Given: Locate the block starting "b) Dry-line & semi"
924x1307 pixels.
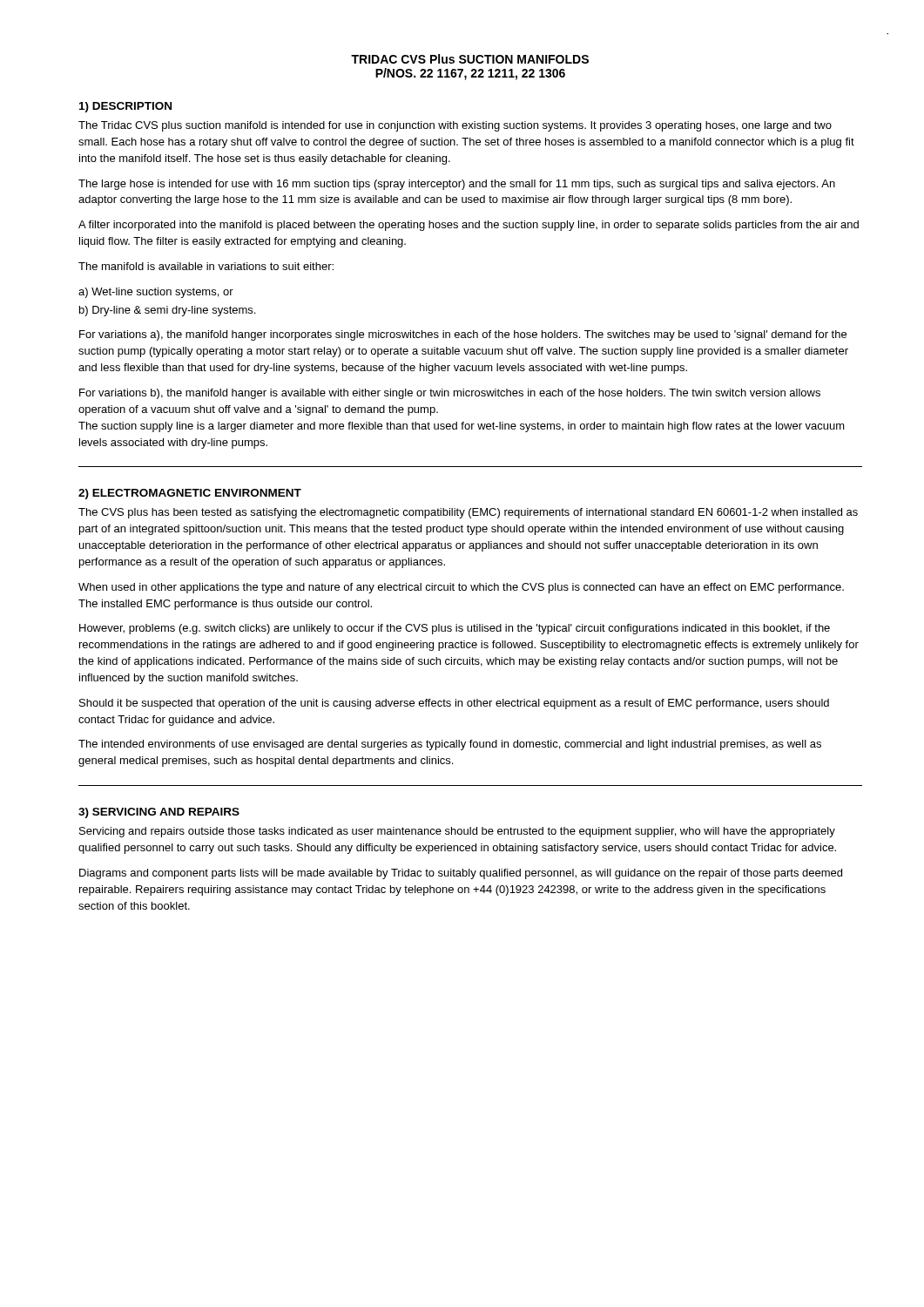Looking at the screenshot, I should click(167, 309).
